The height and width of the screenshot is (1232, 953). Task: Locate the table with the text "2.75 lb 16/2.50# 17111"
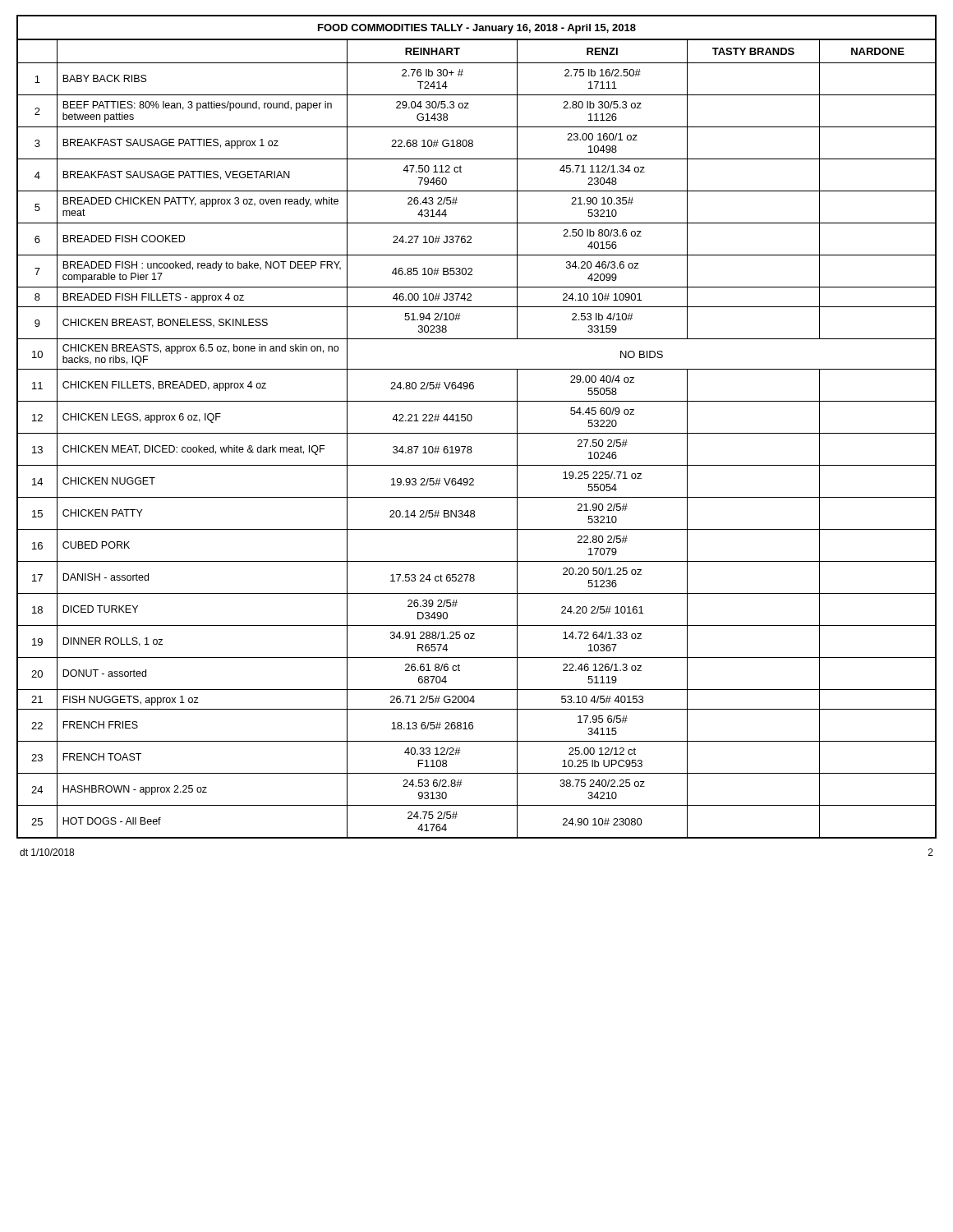coord(476,427)
